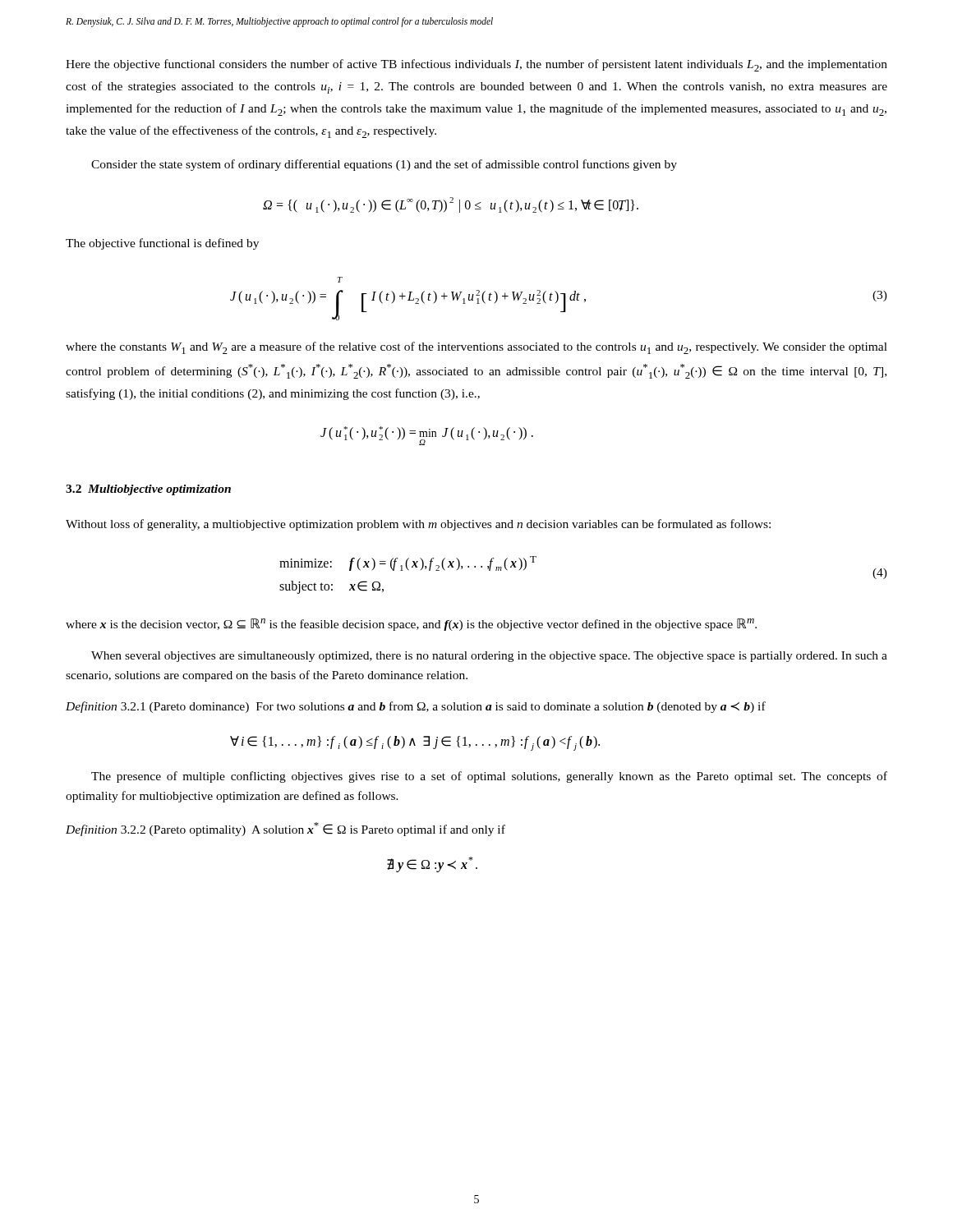Select the element starting "Without loss of generality, a"

click(x=419, y=523)
